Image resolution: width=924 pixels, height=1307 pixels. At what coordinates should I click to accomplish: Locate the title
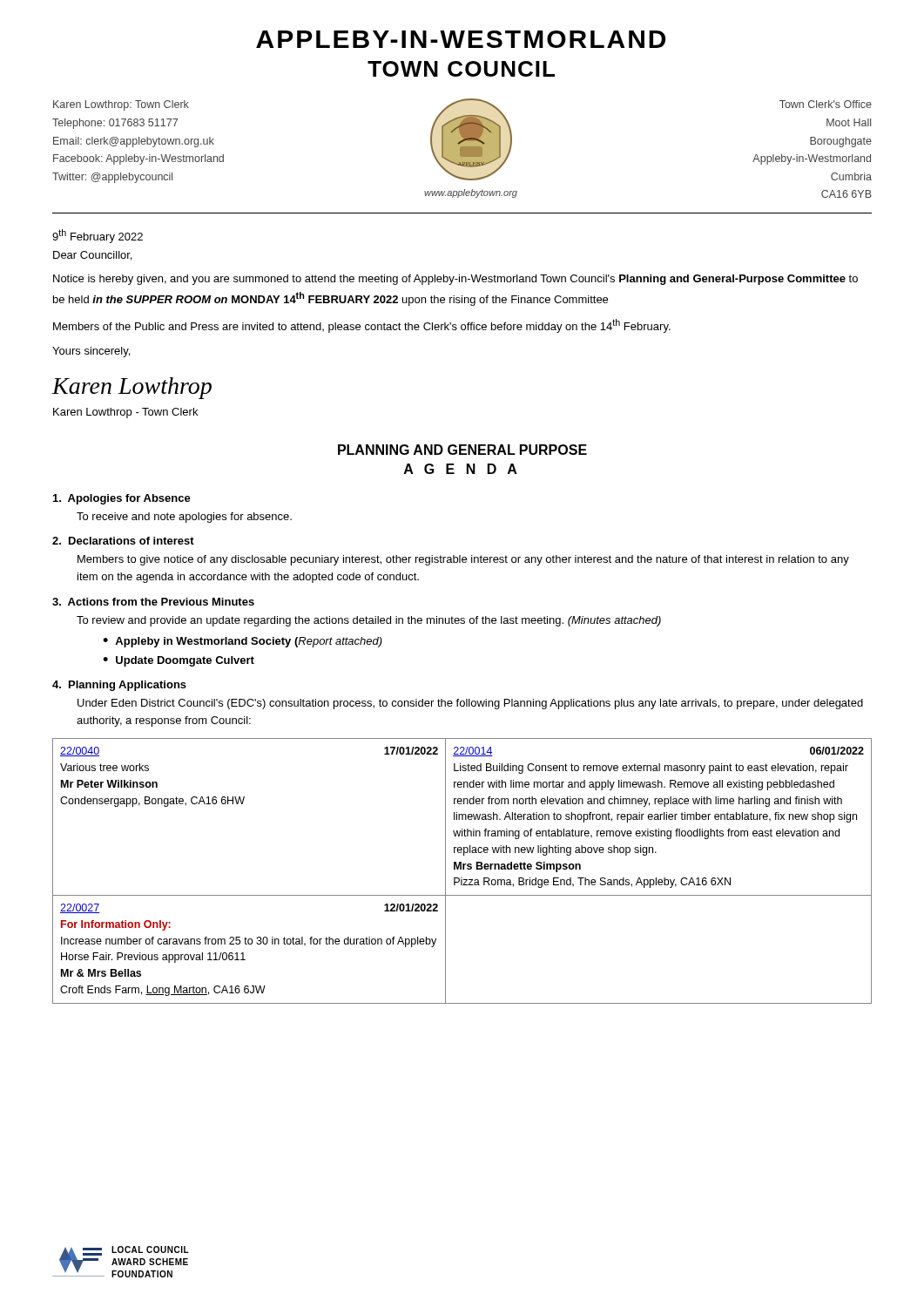462,54
